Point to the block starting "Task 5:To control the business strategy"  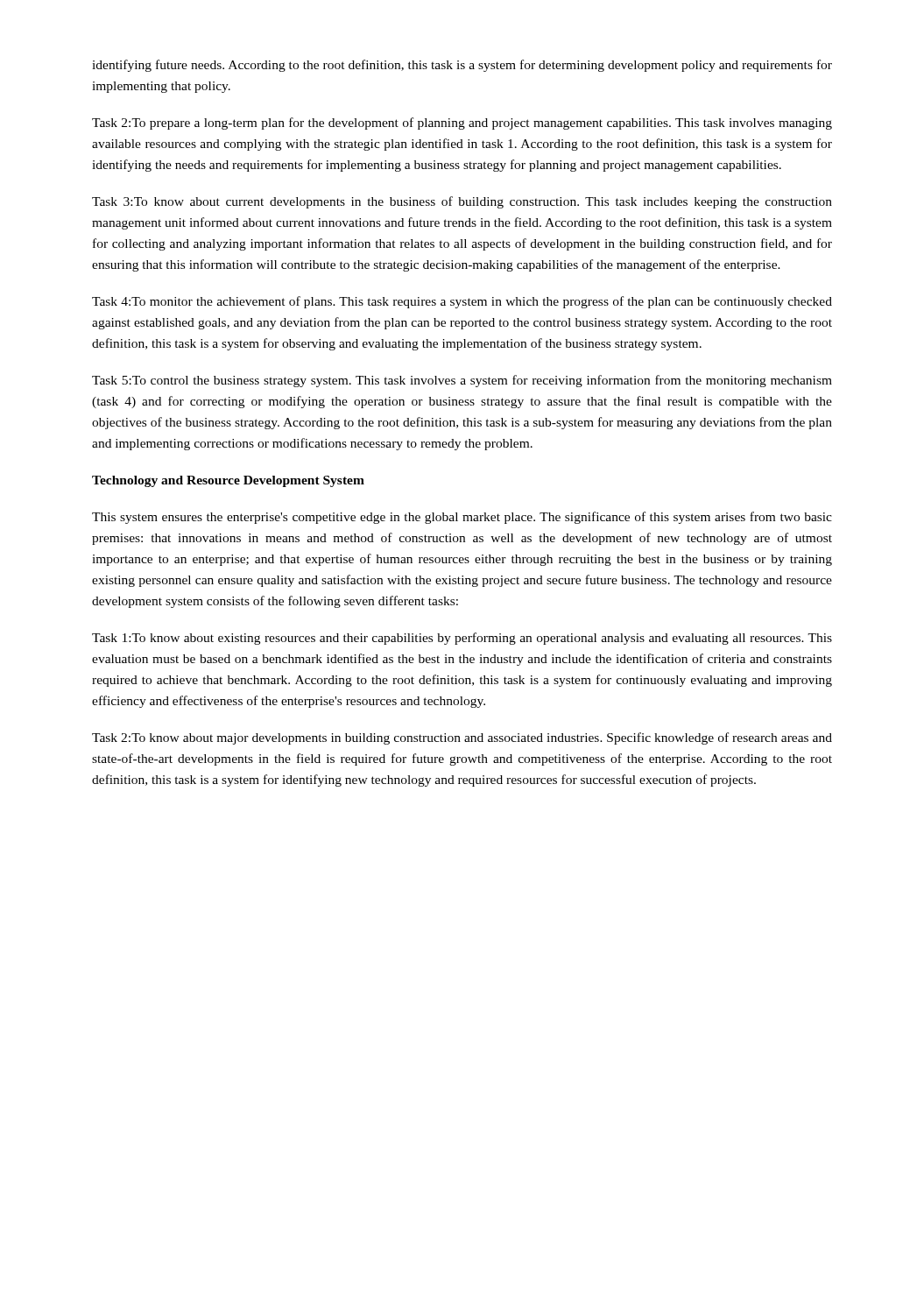point(462,411)
